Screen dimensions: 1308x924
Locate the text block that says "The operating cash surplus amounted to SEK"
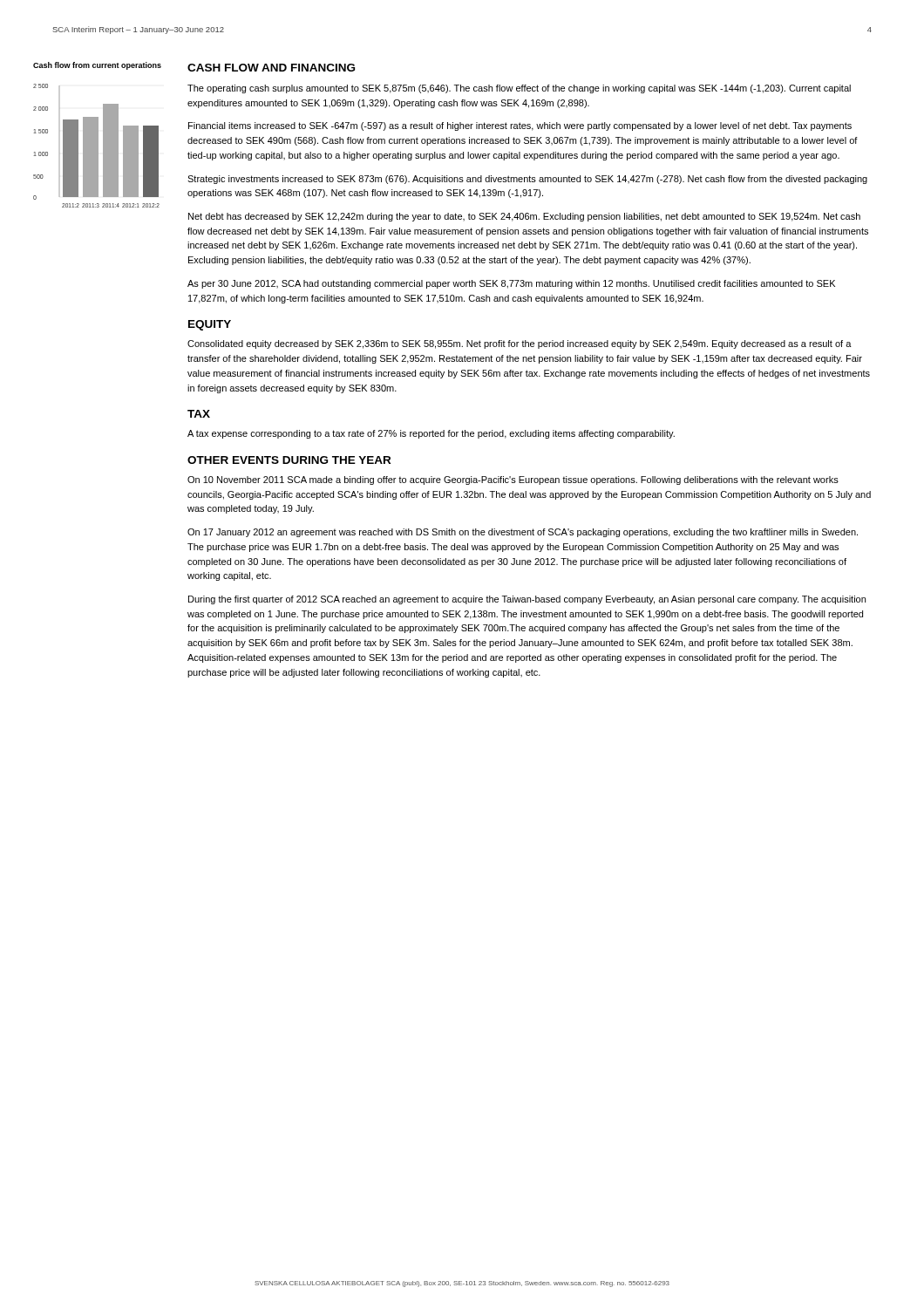pyautogui.click(x=519, y=95)
